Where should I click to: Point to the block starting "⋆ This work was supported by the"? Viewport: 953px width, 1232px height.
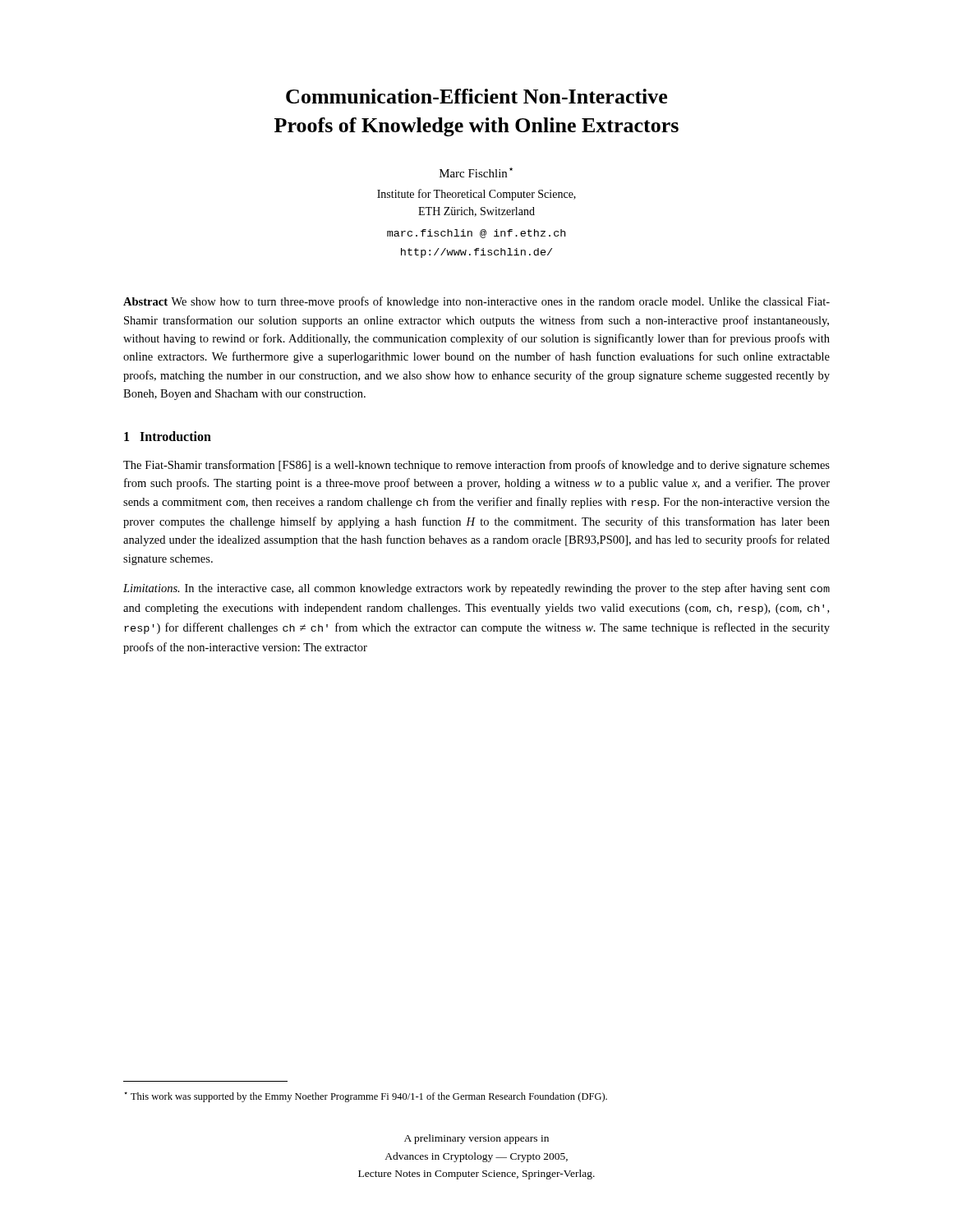[365, 1095]
